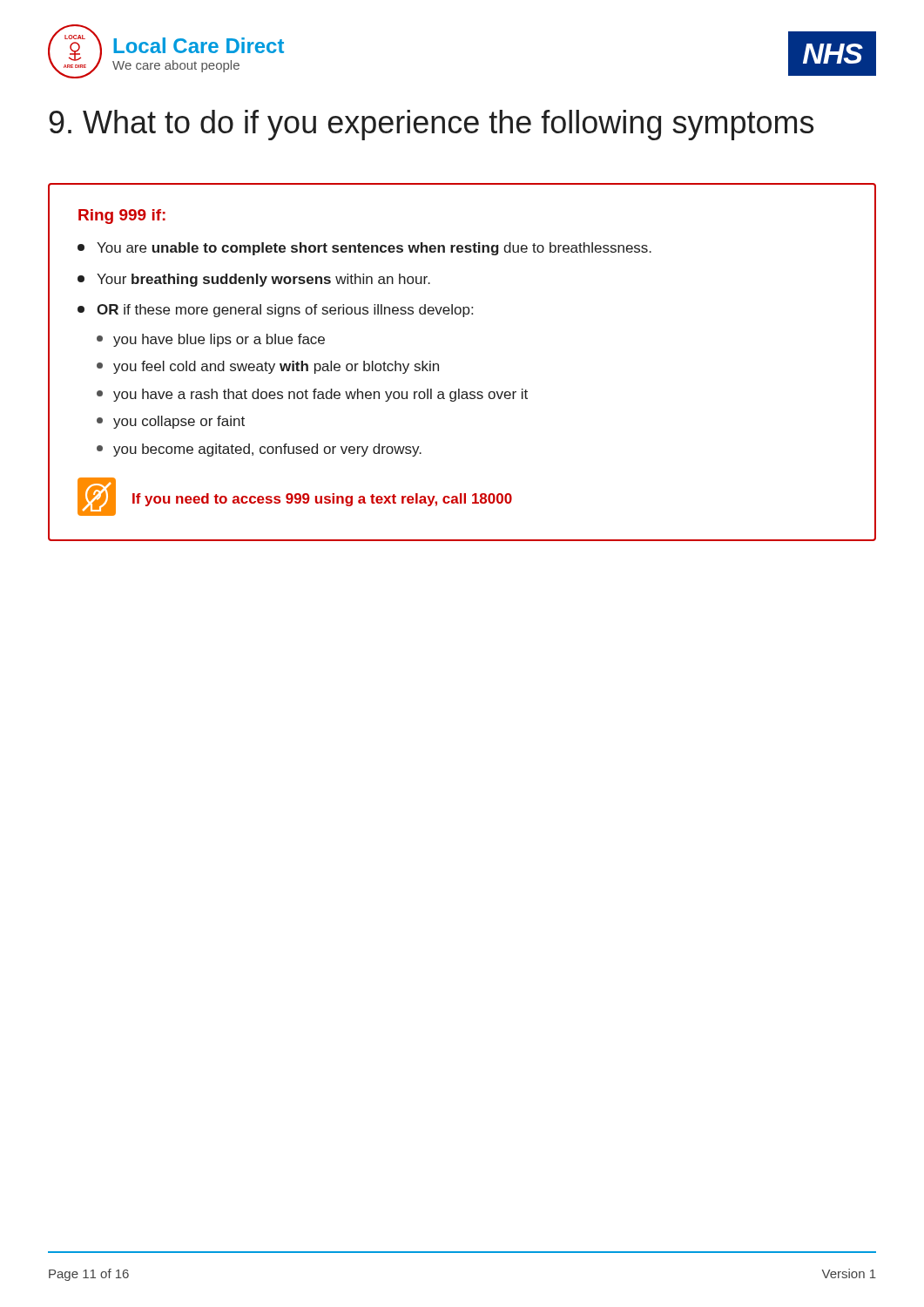Viewport: 924px width, 1307px height.
Task: Select the list item that says "You are unable to complete short"
Action: [x=365, y=248]
